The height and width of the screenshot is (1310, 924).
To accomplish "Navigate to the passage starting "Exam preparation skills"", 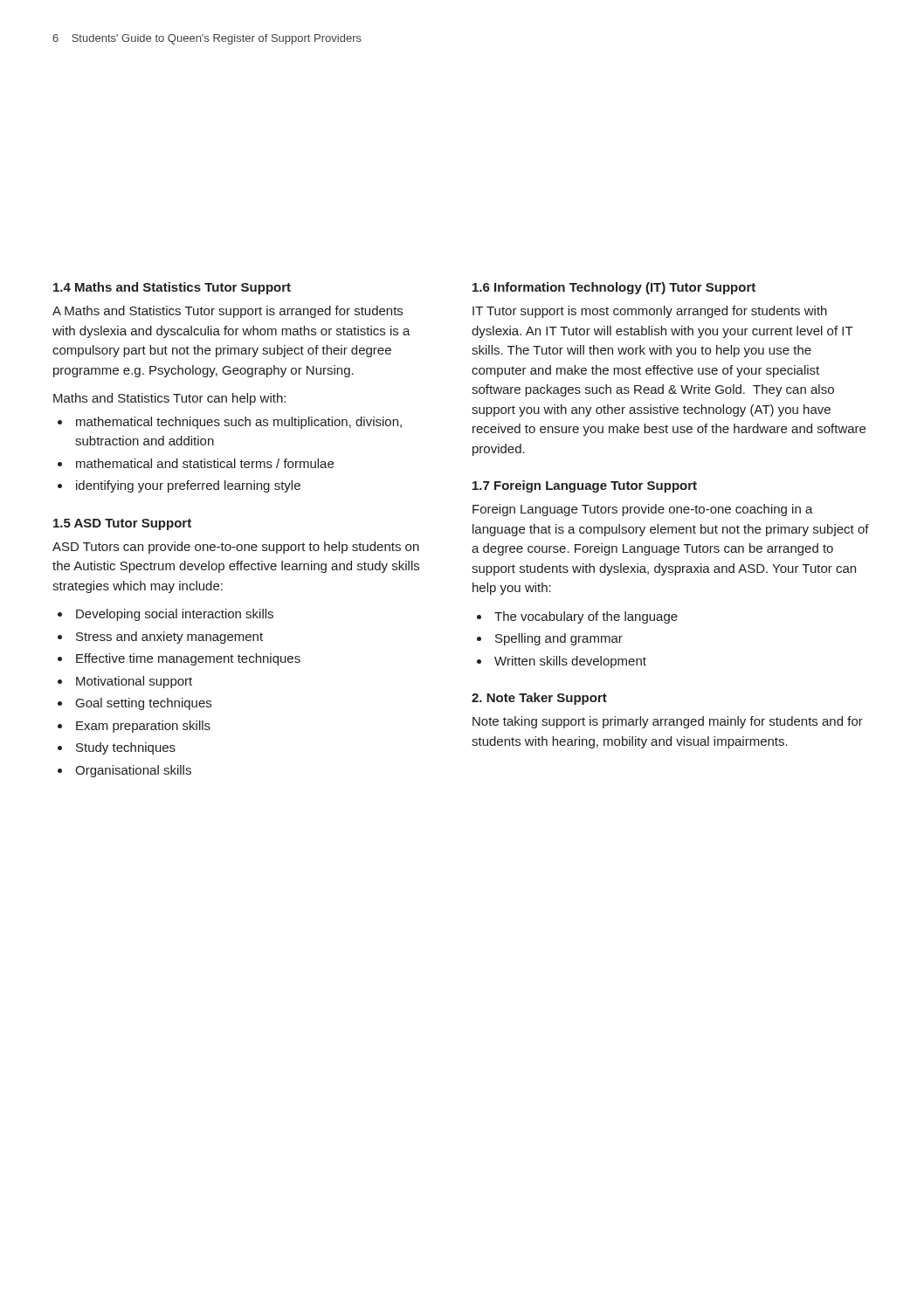I will (143, 725).
